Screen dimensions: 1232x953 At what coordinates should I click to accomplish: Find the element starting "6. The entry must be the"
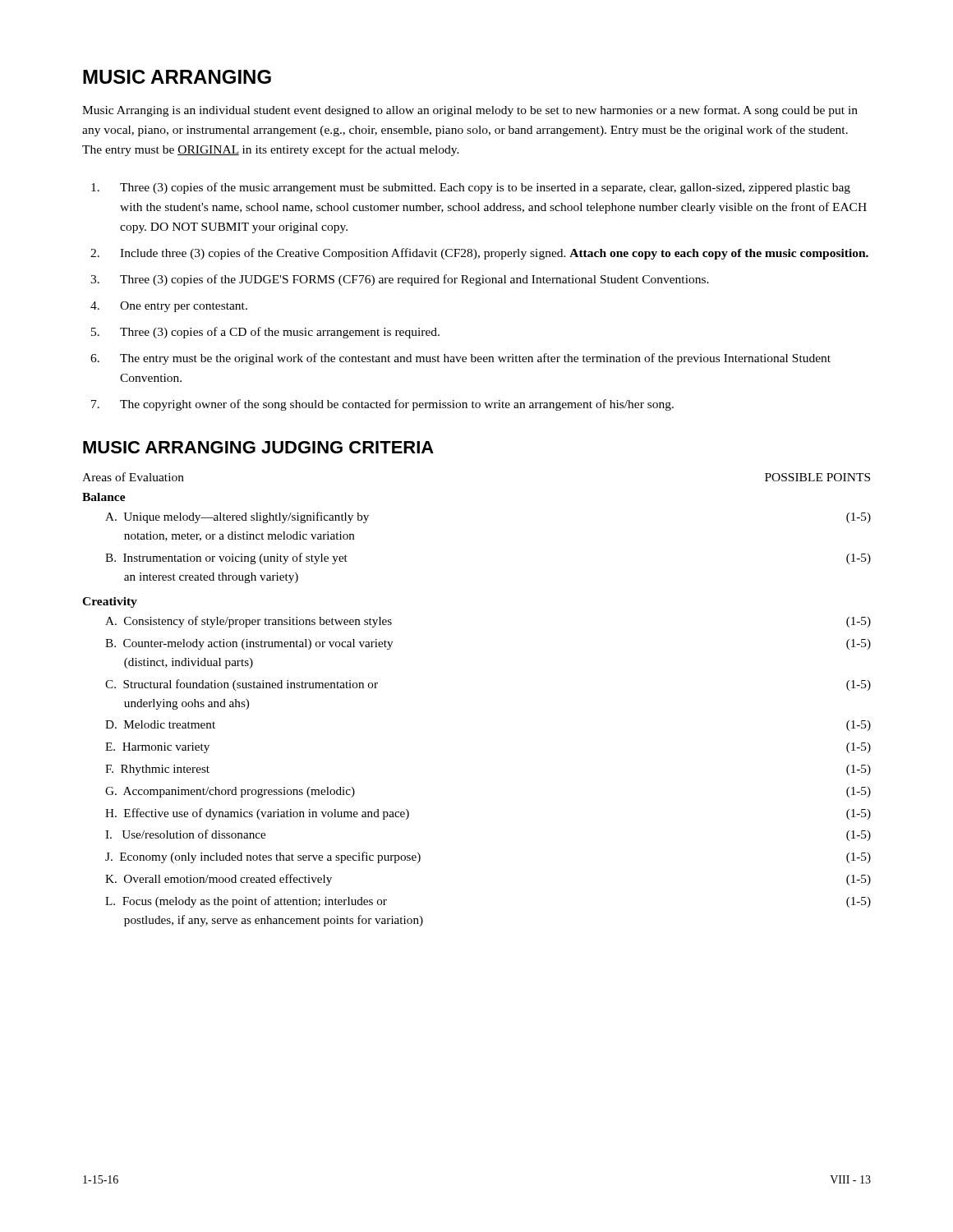click(481, 368)
